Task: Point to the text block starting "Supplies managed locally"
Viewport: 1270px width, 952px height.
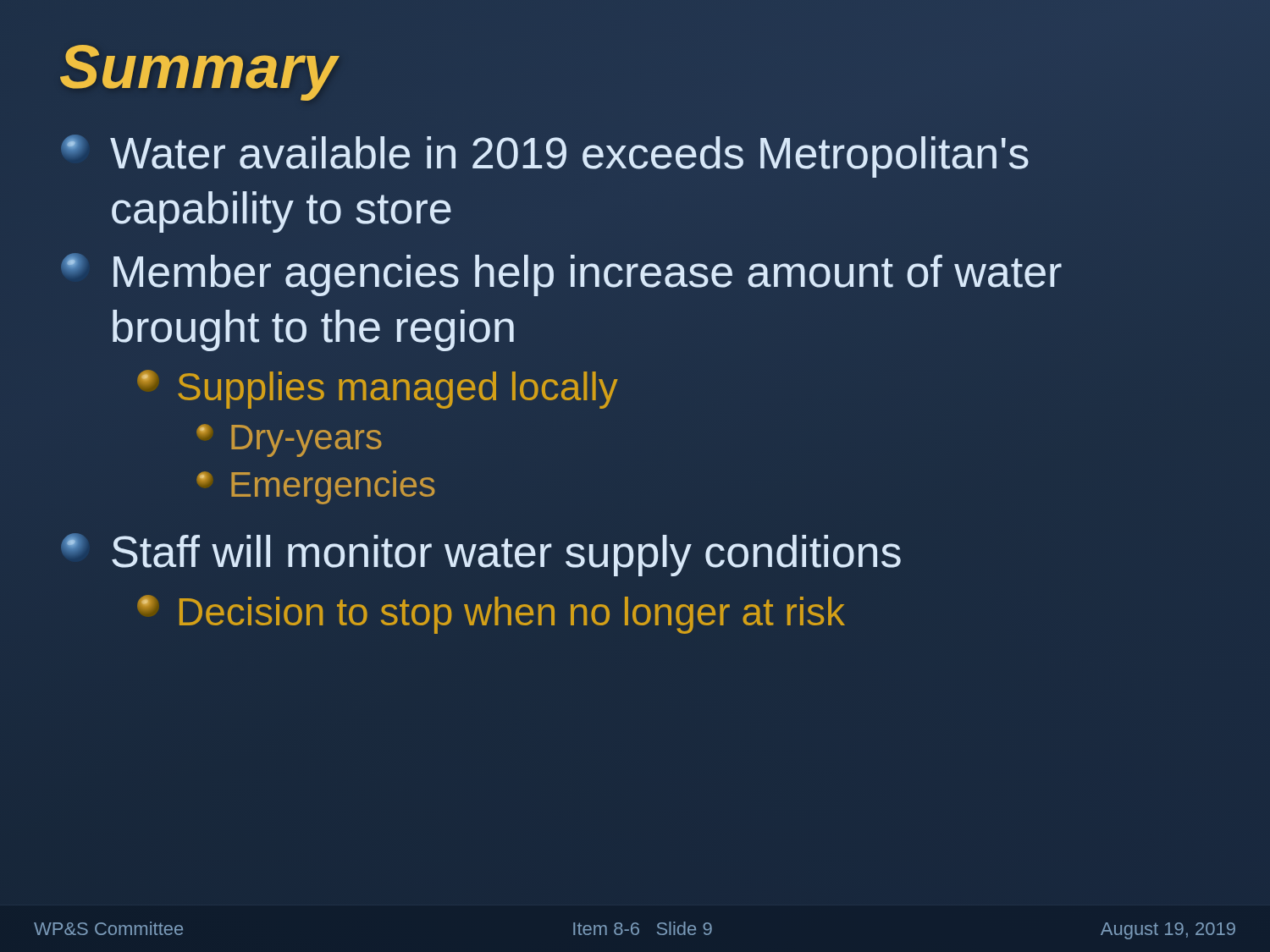Action: 377,388
